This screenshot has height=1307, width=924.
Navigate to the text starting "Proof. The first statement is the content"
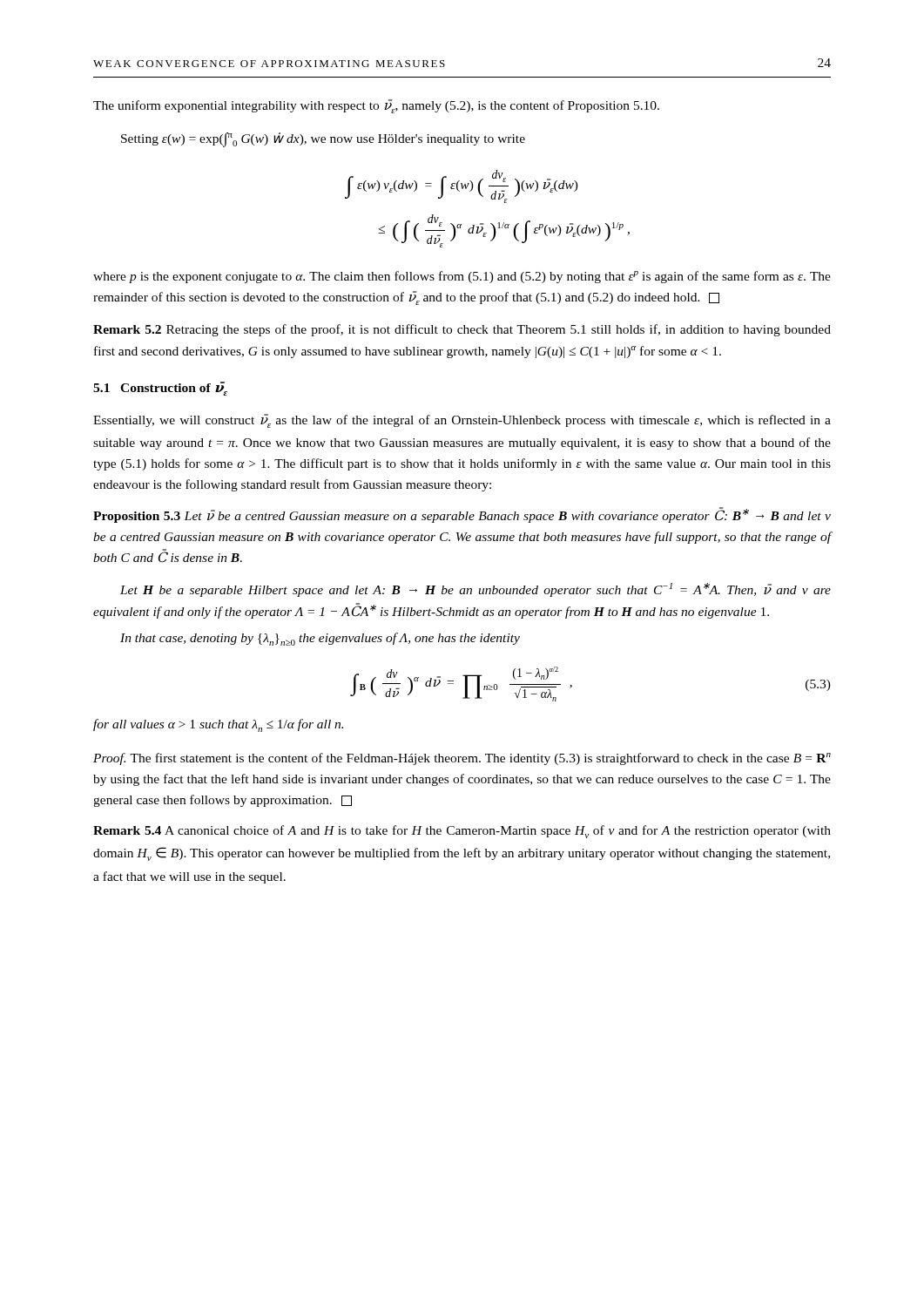pyautogui.click(x=462, y=778)
